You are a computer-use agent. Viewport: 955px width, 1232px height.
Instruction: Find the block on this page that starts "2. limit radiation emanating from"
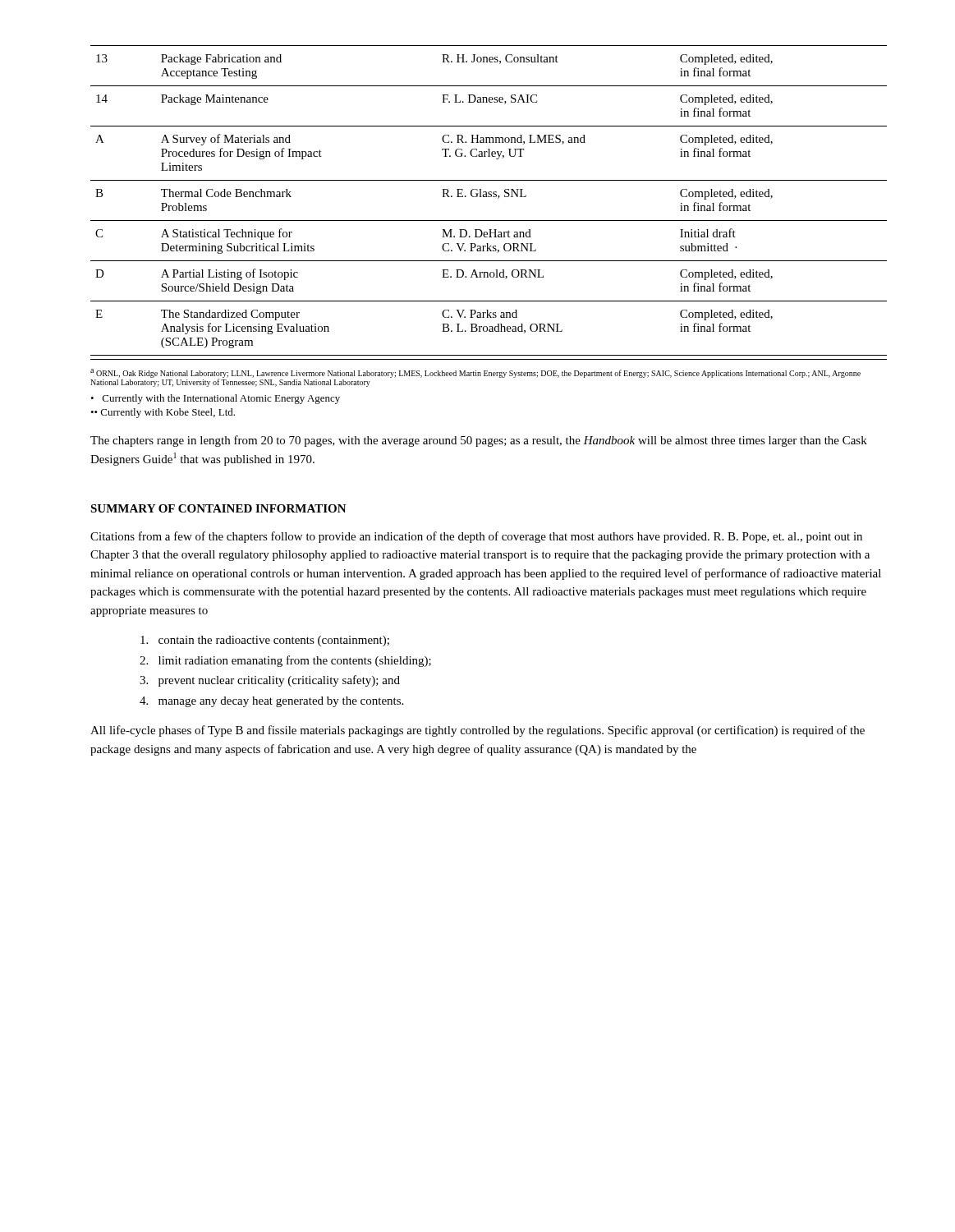tap(285, 661)
